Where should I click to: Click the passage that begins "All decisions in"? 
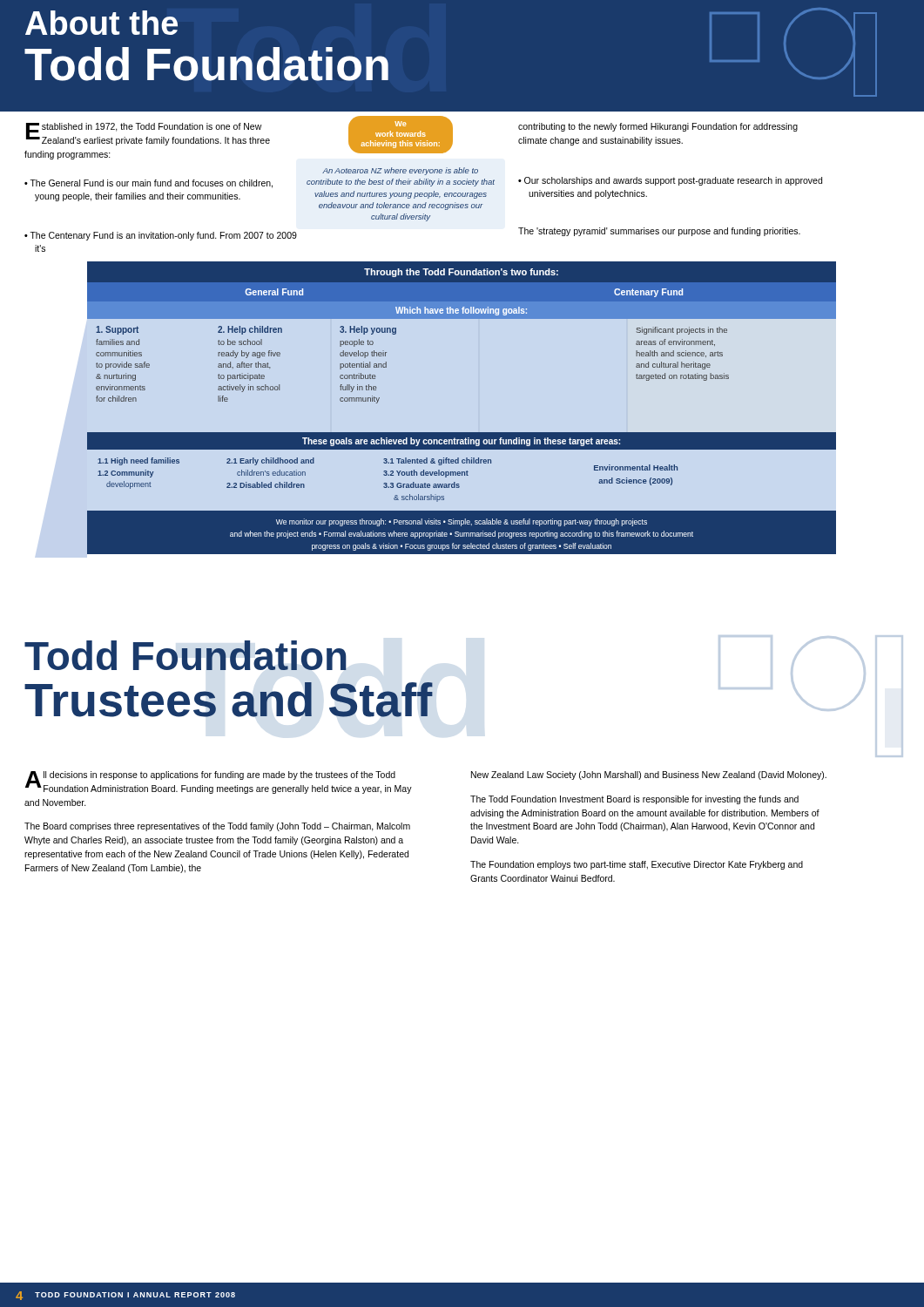pos(218,788)
